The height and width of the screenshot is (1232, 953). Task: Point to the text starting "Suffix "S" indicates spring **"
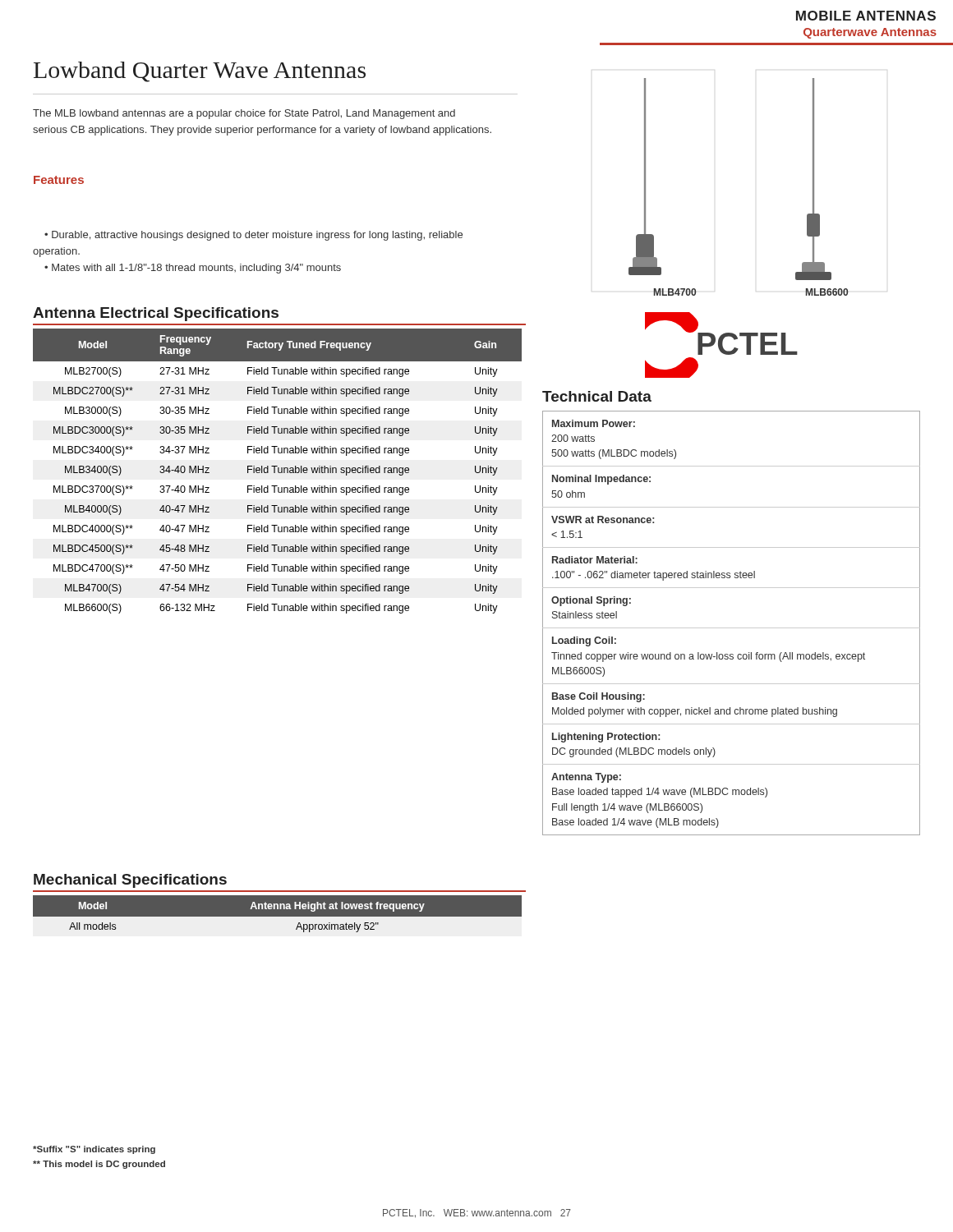99,1157
